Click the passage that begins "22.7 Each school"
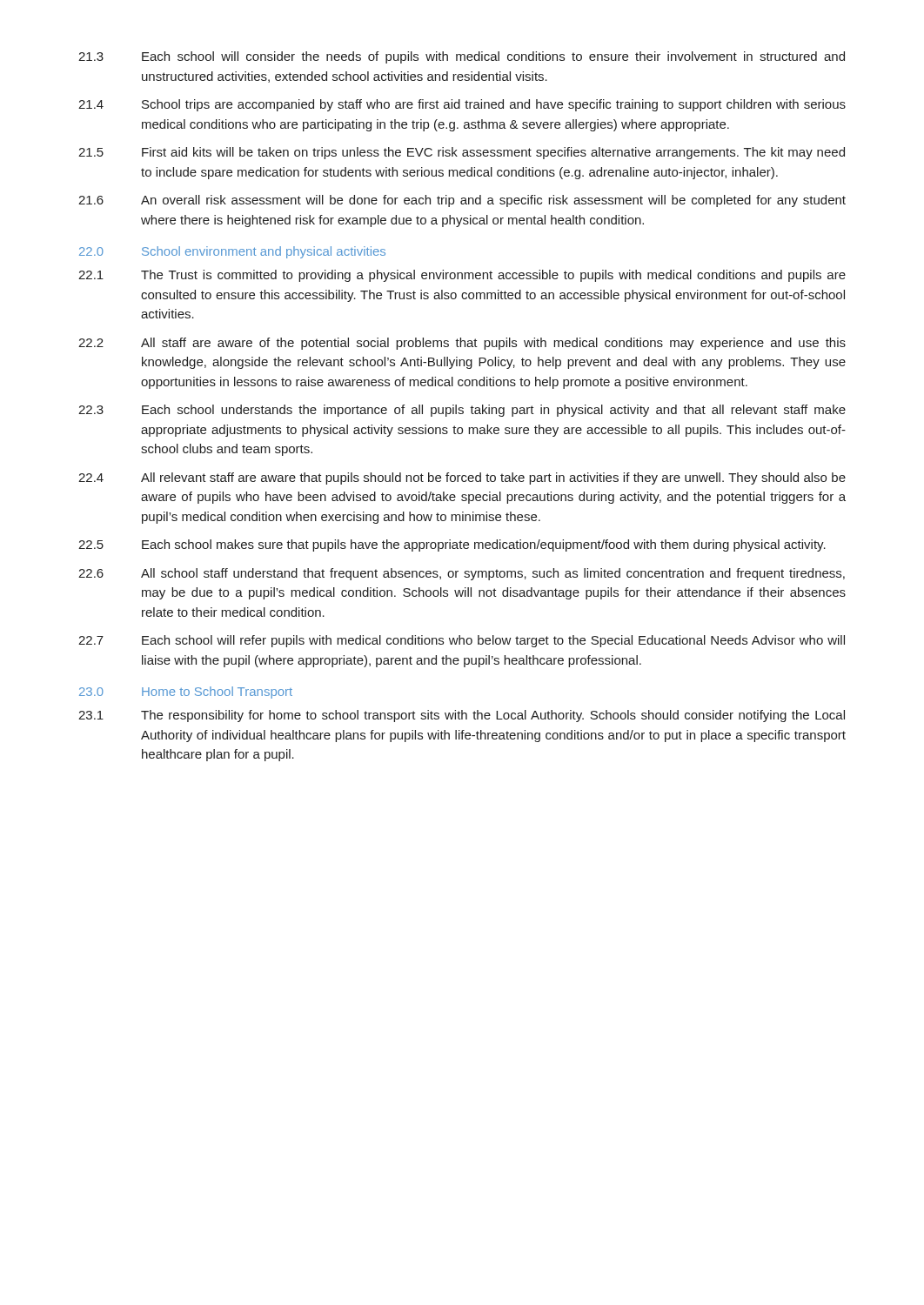The width and height of the screenshot is (924, 1305). click(x=462, y=650)
